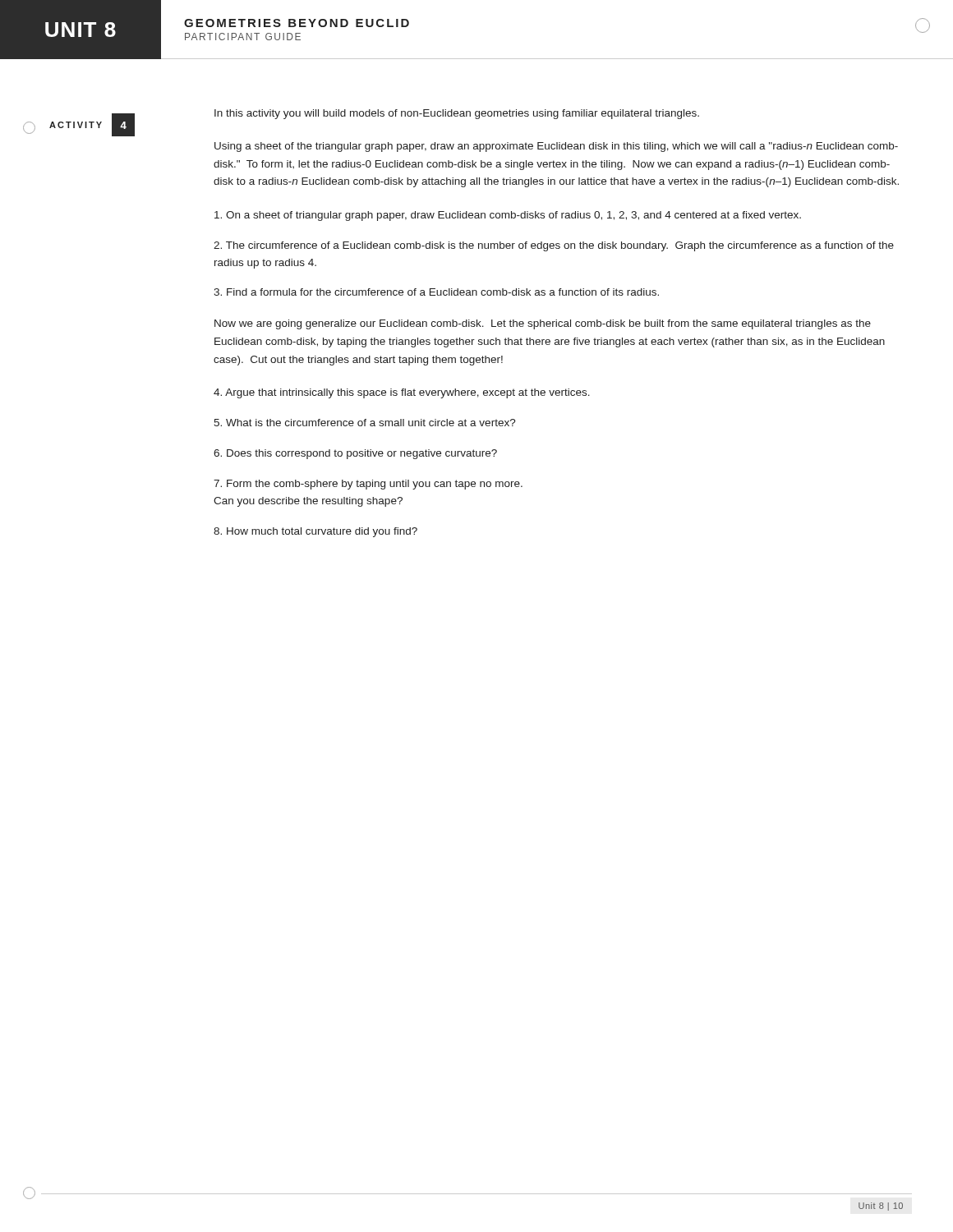Navigate to the block starting "6. Does this"
The width and height of the screenshot is (953, 1232).
point(355,453)
